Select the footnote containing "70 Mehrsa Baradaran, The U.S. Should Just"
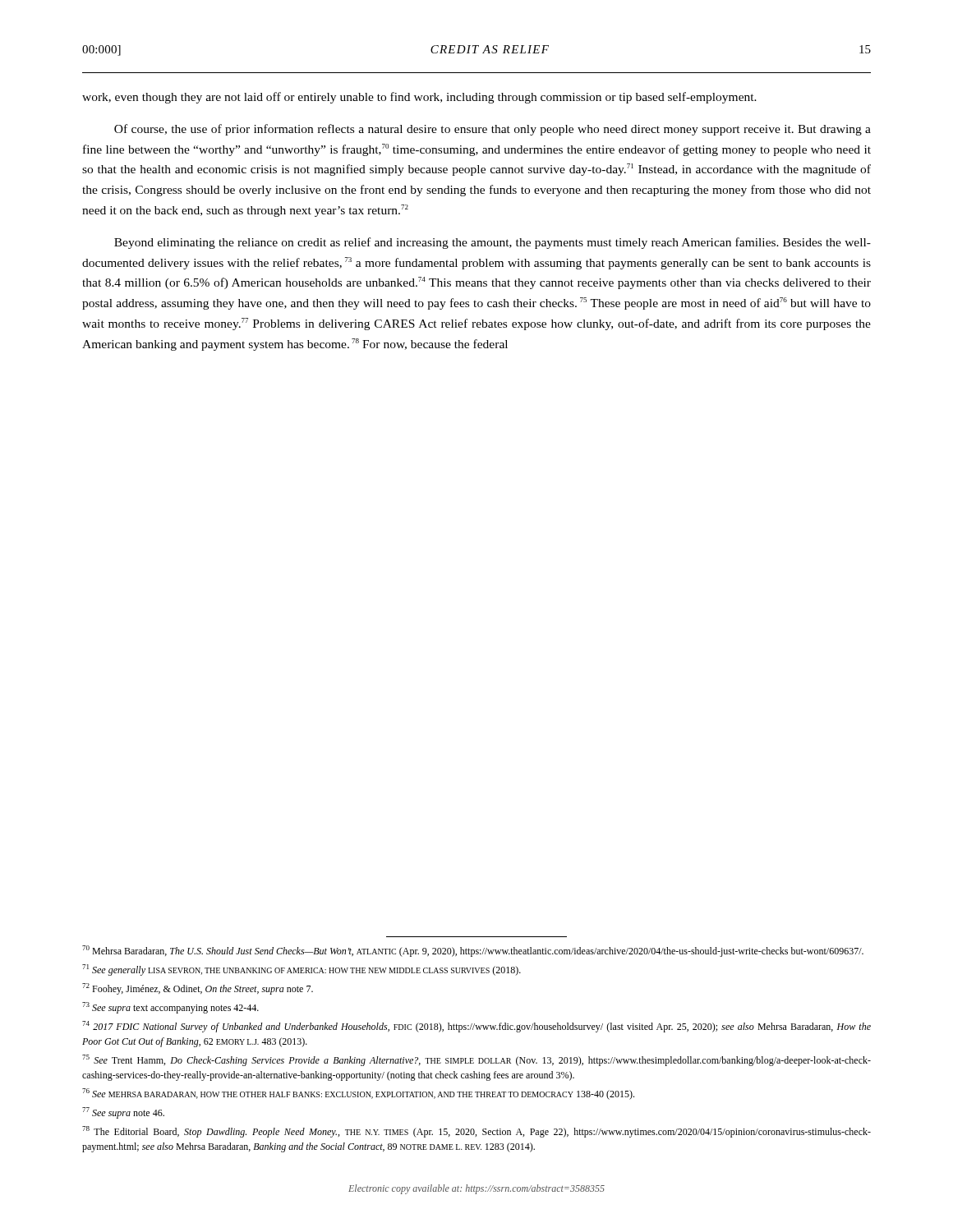953x1232 pixels. pos(473,950)
